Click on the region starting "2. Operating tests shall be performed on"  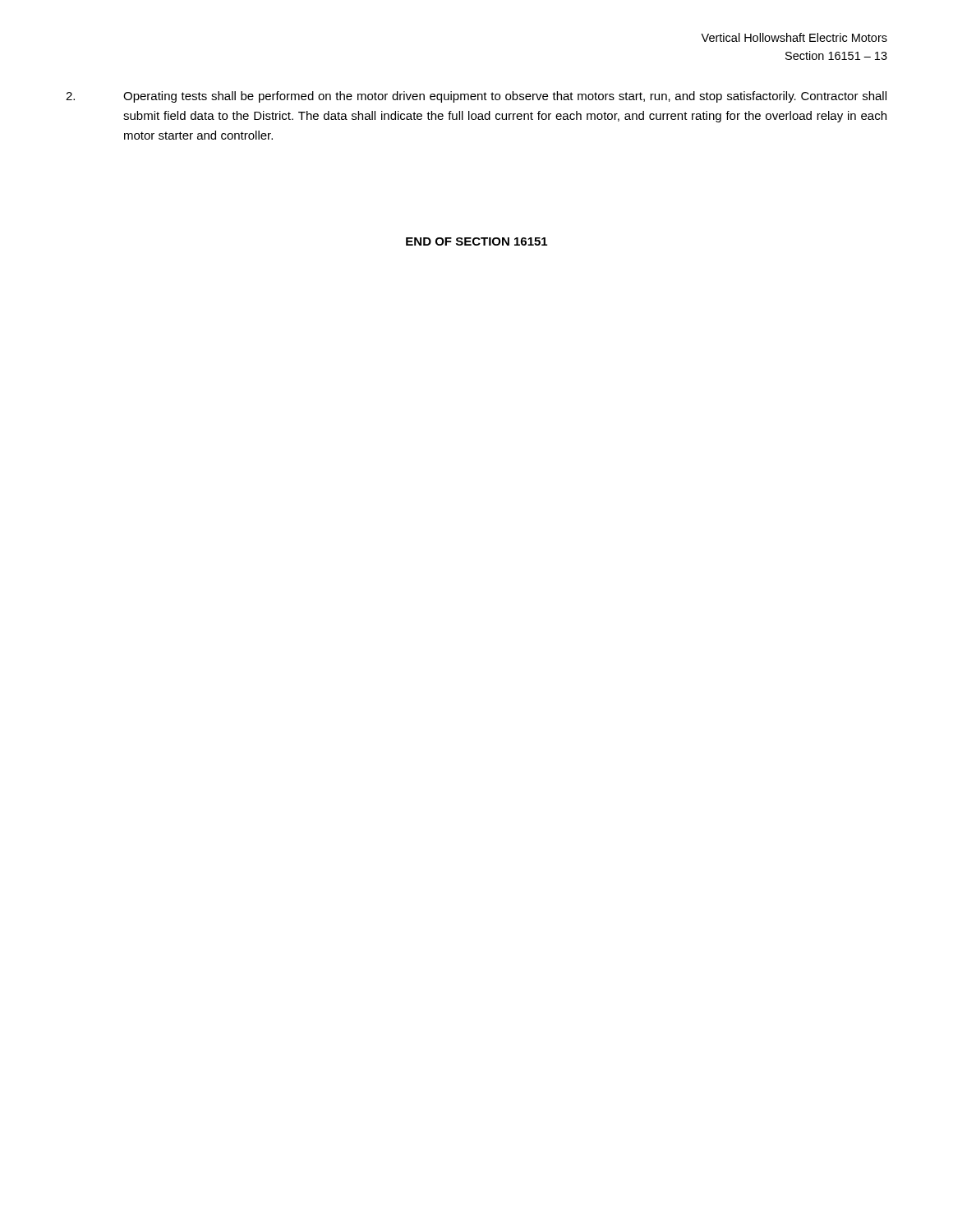(476, 116)
